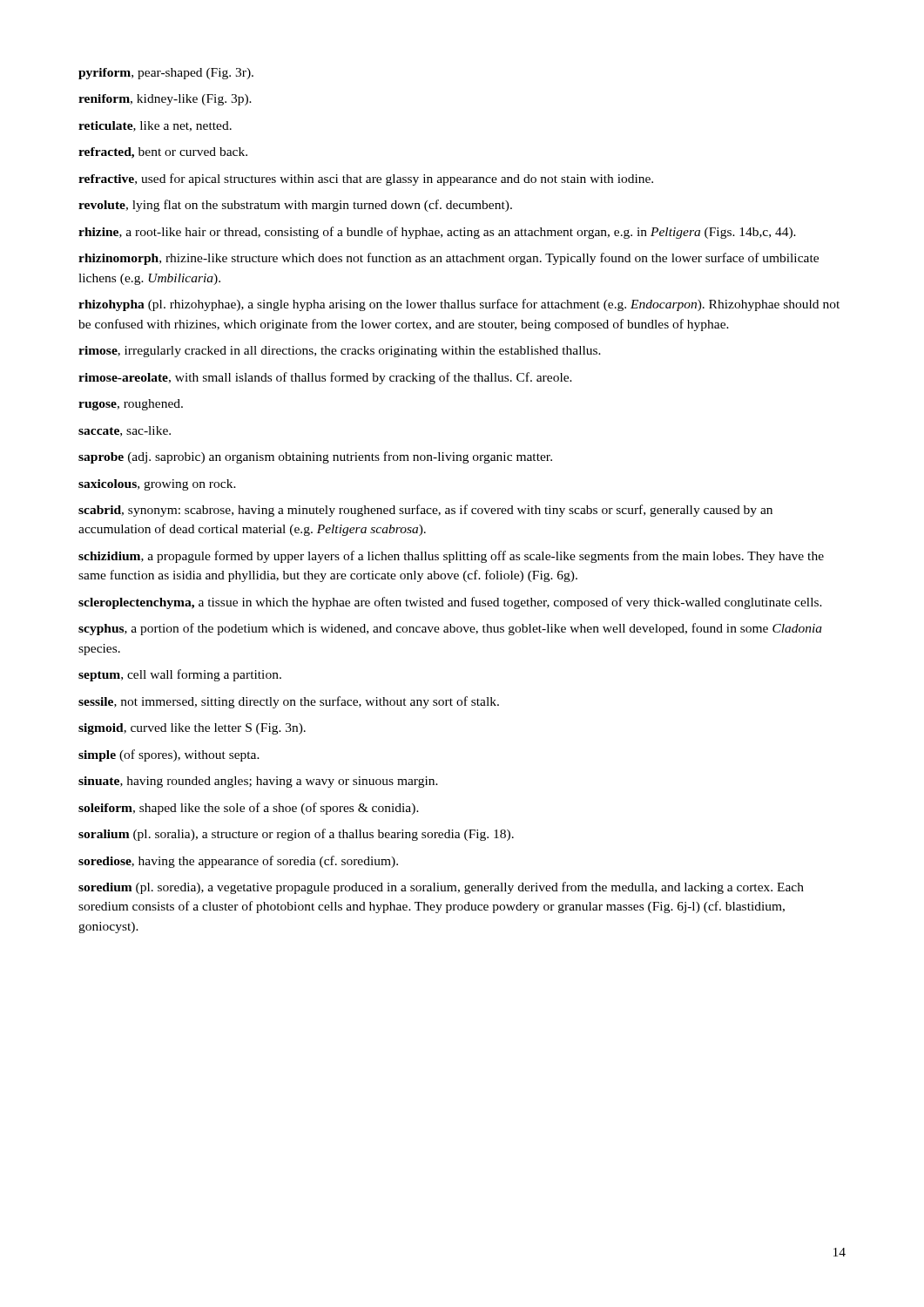Find "sigmoid, curved like the letter S (Fig. 3n)." on this page
Viewport: 924px width, 1307px height.
[192, 729]
